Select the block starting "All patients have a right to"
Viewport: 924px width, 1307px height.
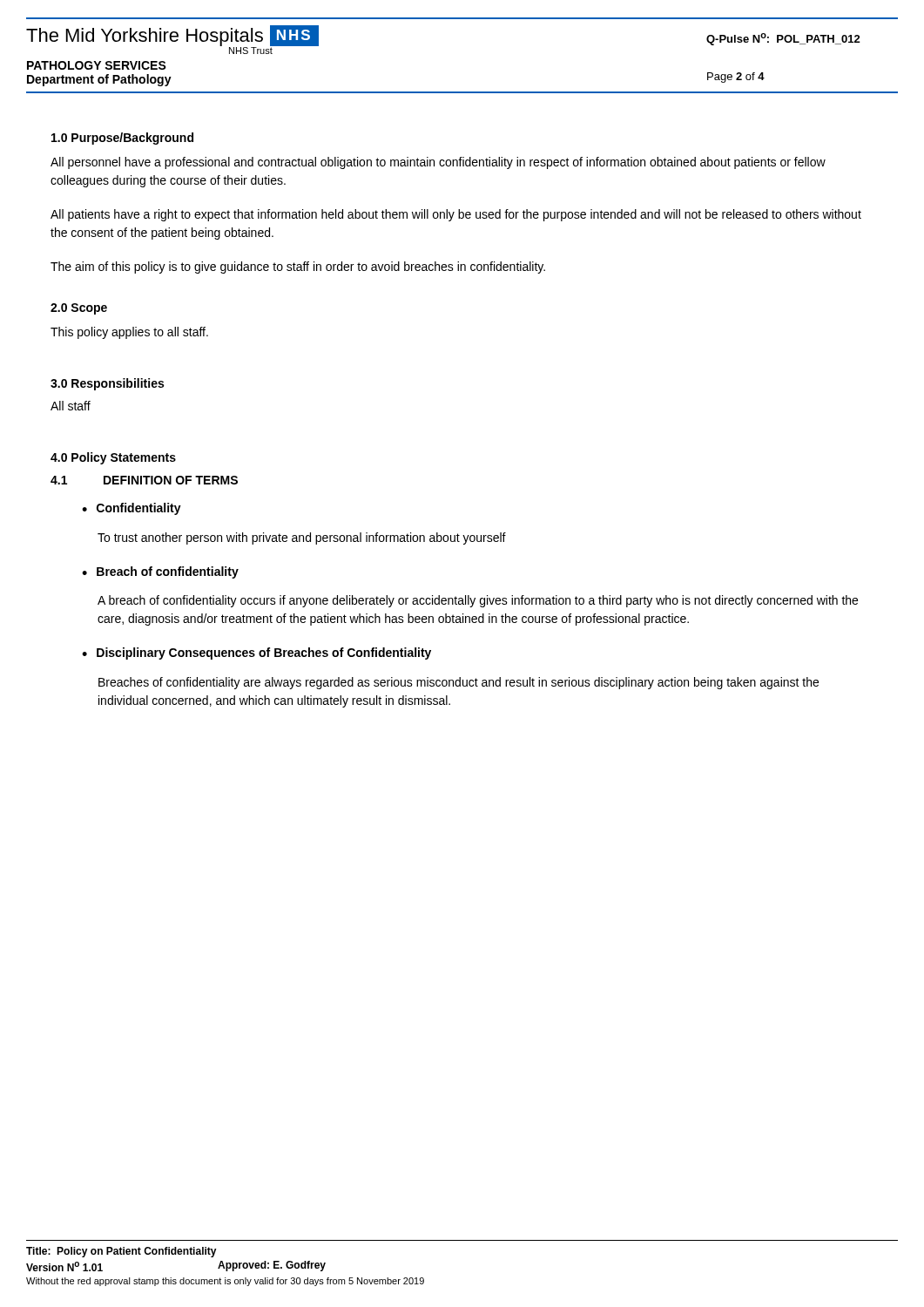[x=456, y=223]
